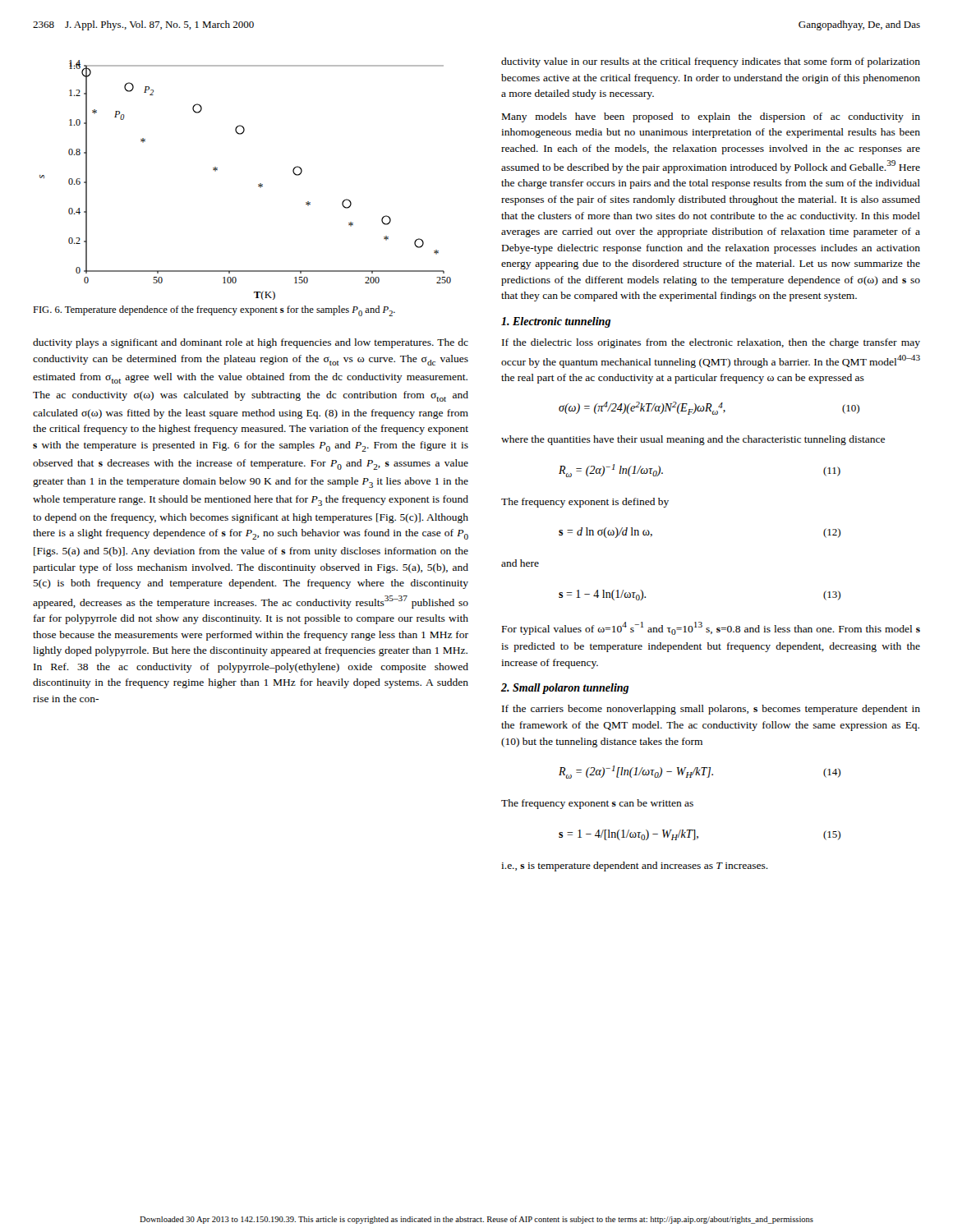
Task: Select the text starting "Rω = (2α)−1 ln(1/ωτ0). (11)"
Action: point(613,469)
